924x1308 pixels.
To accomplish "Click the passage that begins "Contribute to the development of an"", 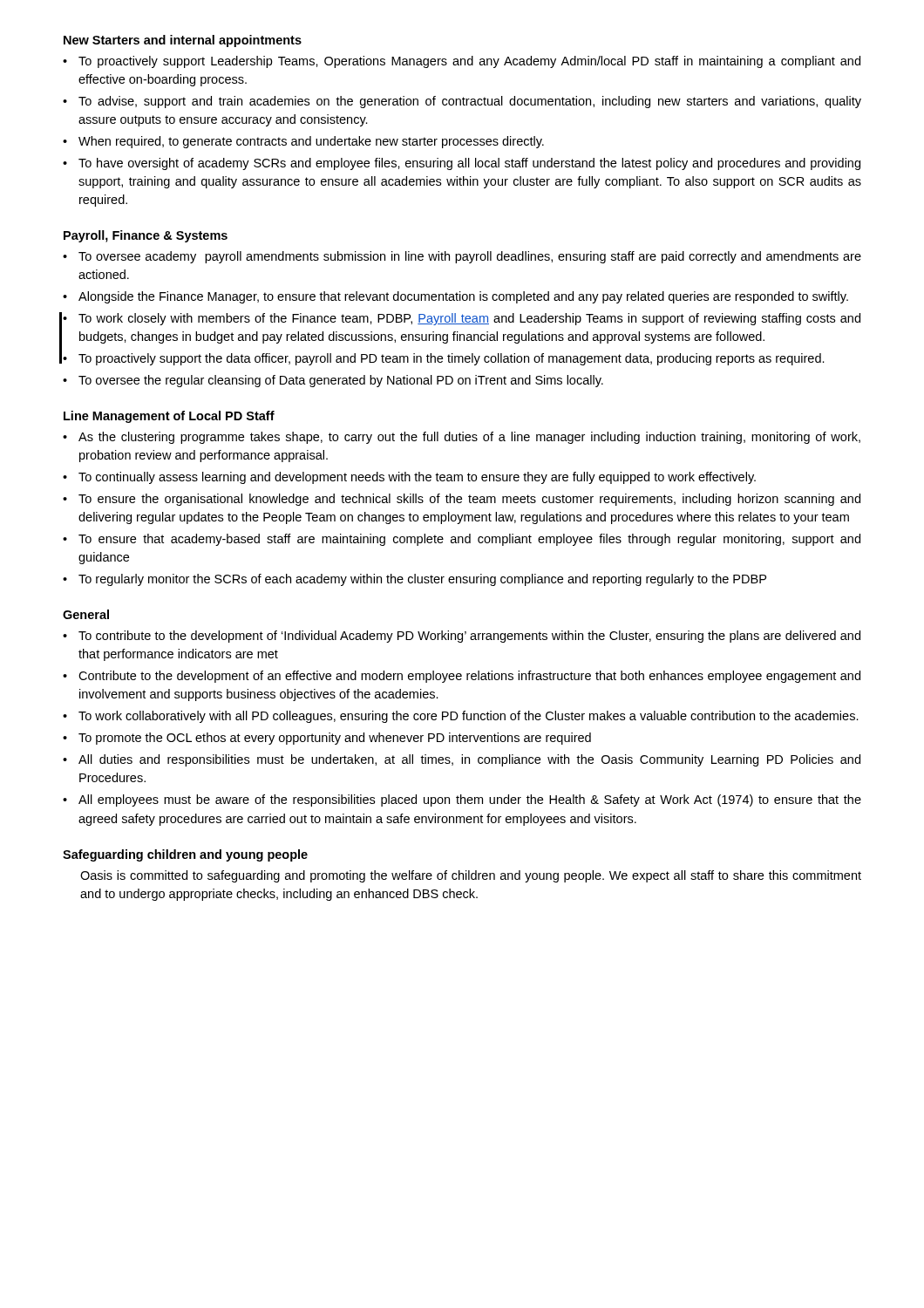I will click(470, 685).
